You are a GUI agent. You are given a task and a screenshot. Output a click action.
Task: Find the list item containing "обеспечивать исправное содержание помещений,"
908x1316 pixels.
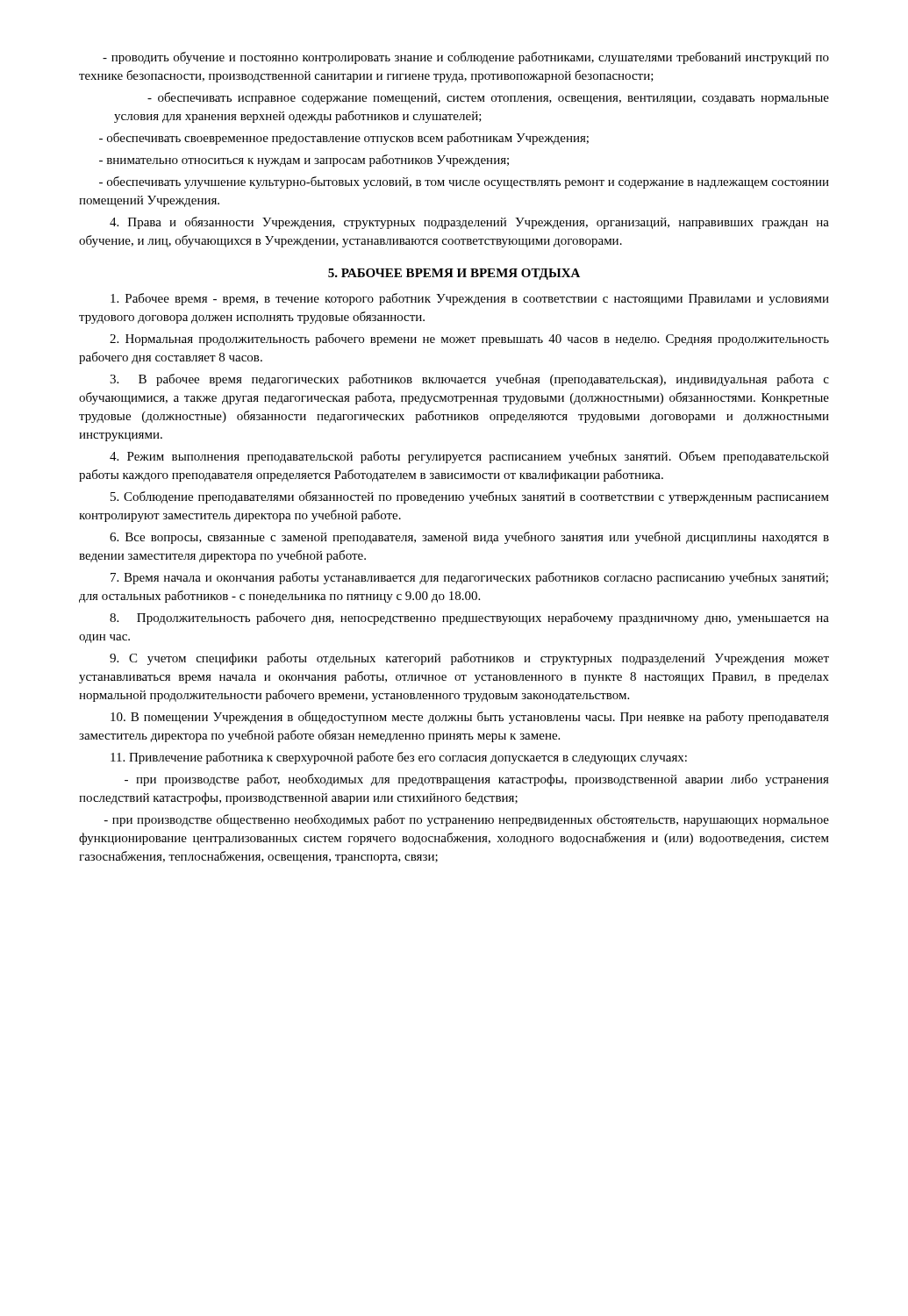tap(472, 107)
